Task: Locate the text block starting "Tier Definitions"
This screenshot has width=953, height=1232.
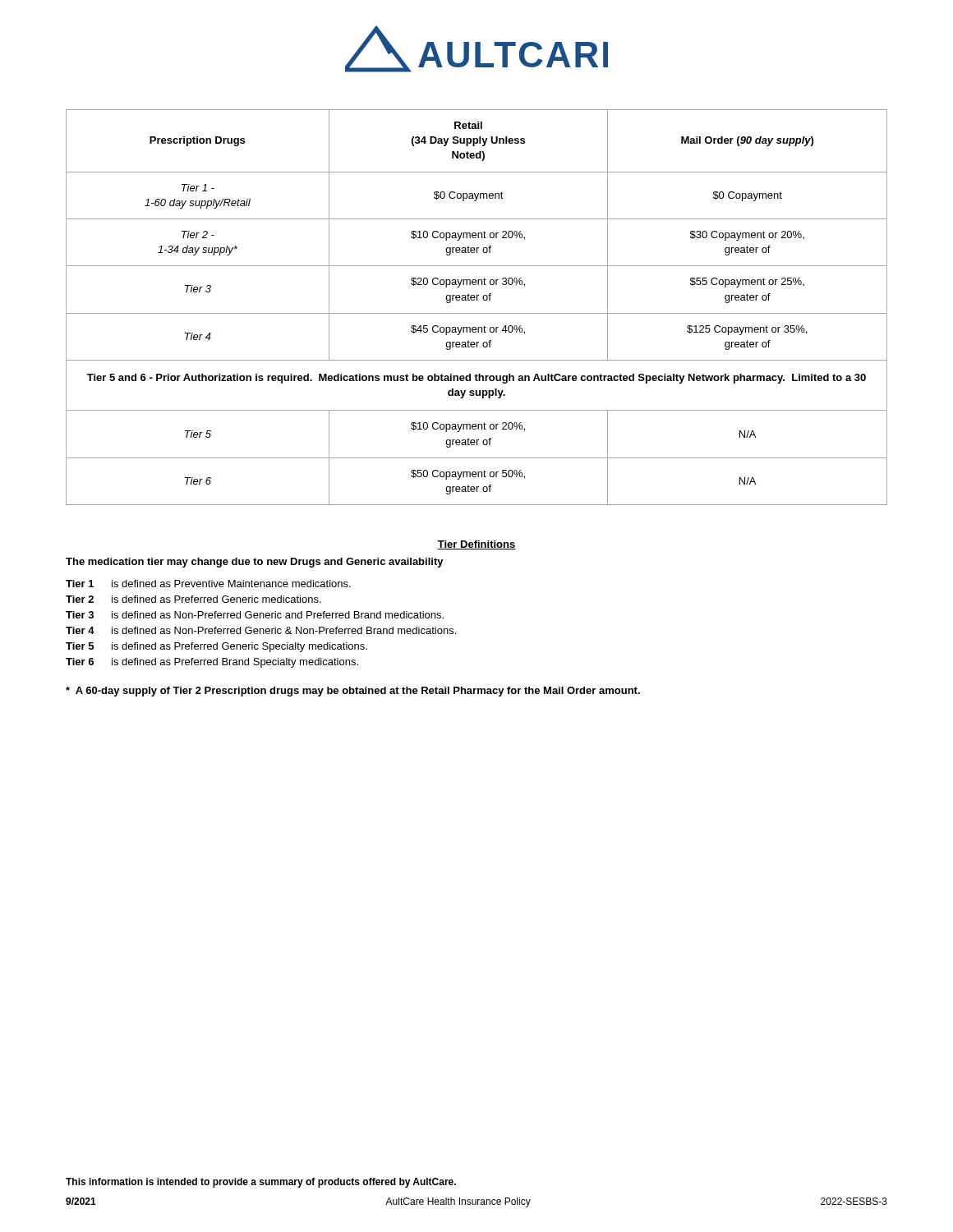Action: click(x=476, y=544)
